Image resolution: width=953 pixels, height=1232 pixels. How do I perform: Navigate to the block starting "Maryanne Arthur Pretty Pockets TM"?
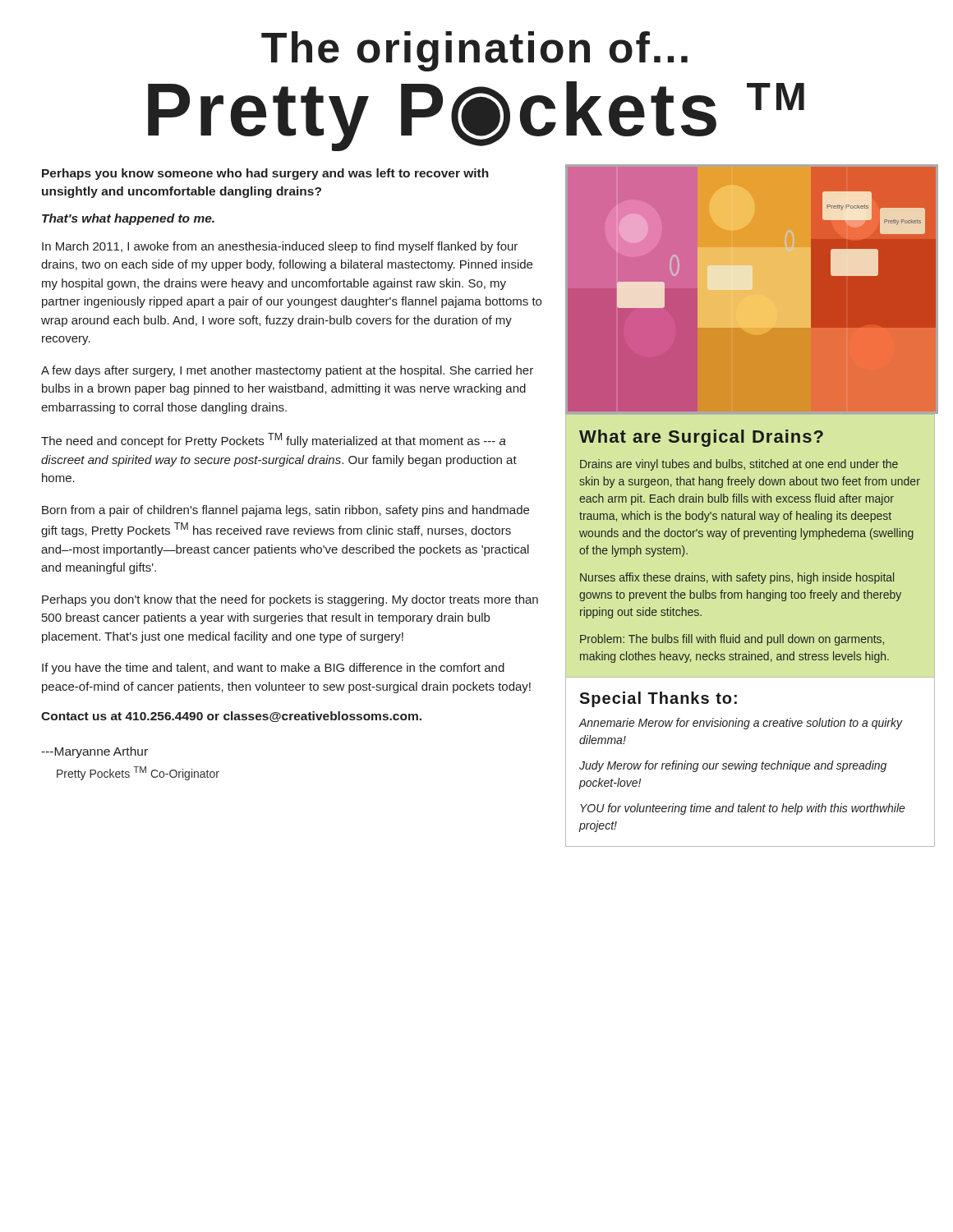point(94,752)
